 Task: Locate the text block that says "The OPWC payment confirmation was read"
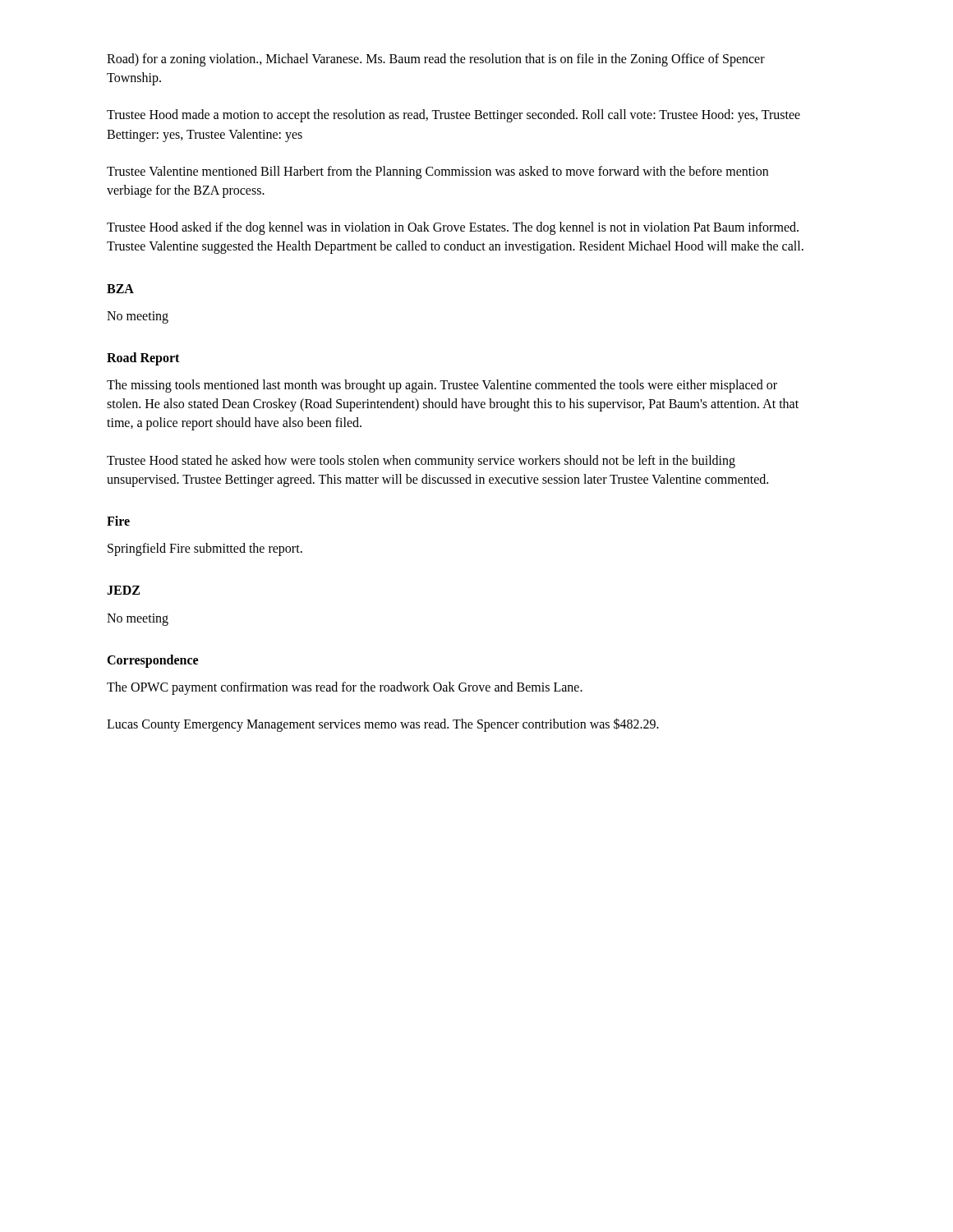(345, 687)
